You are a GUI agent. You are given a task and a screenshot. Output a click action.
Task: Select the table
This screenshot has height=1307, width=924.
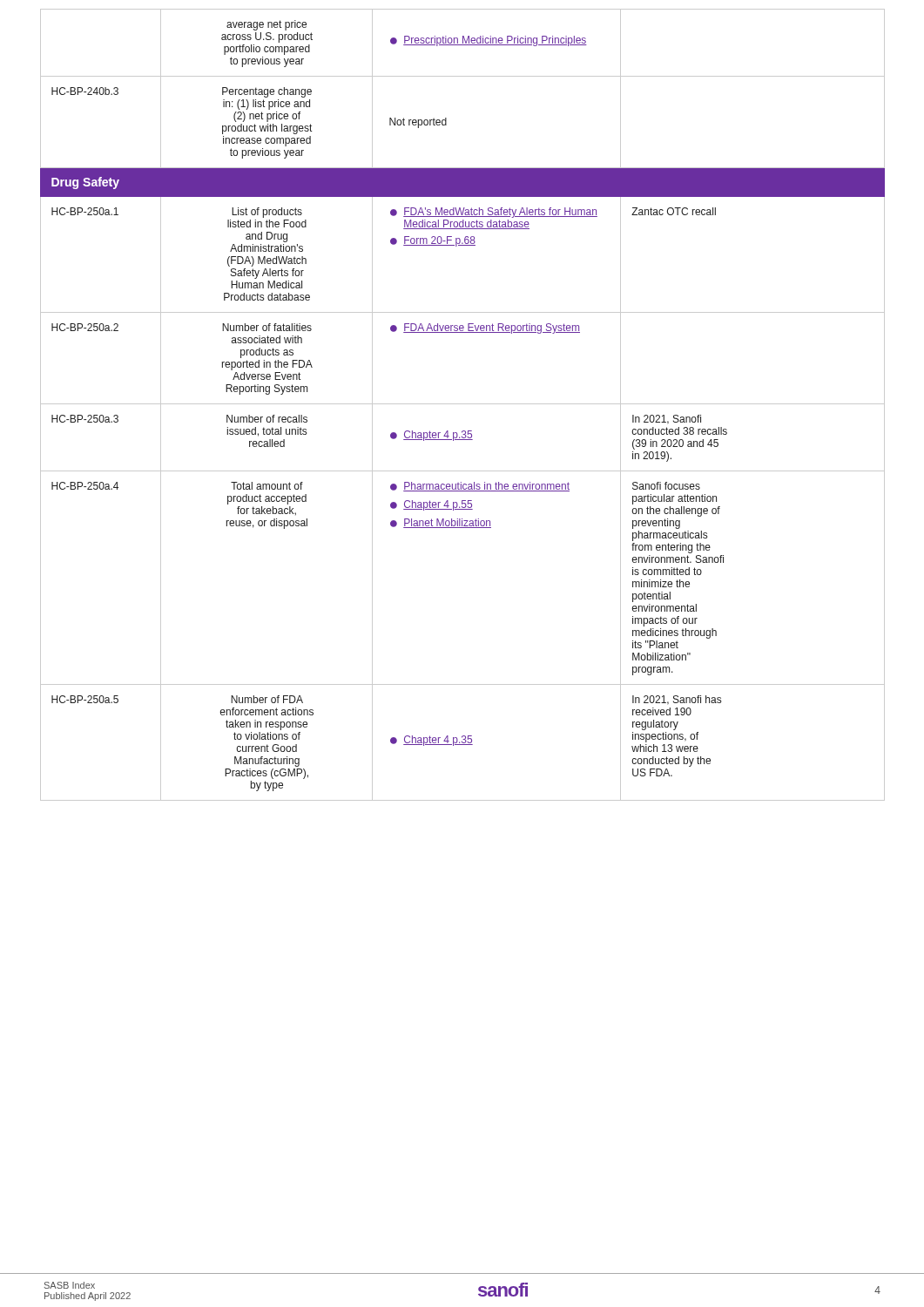pos(462,405)
